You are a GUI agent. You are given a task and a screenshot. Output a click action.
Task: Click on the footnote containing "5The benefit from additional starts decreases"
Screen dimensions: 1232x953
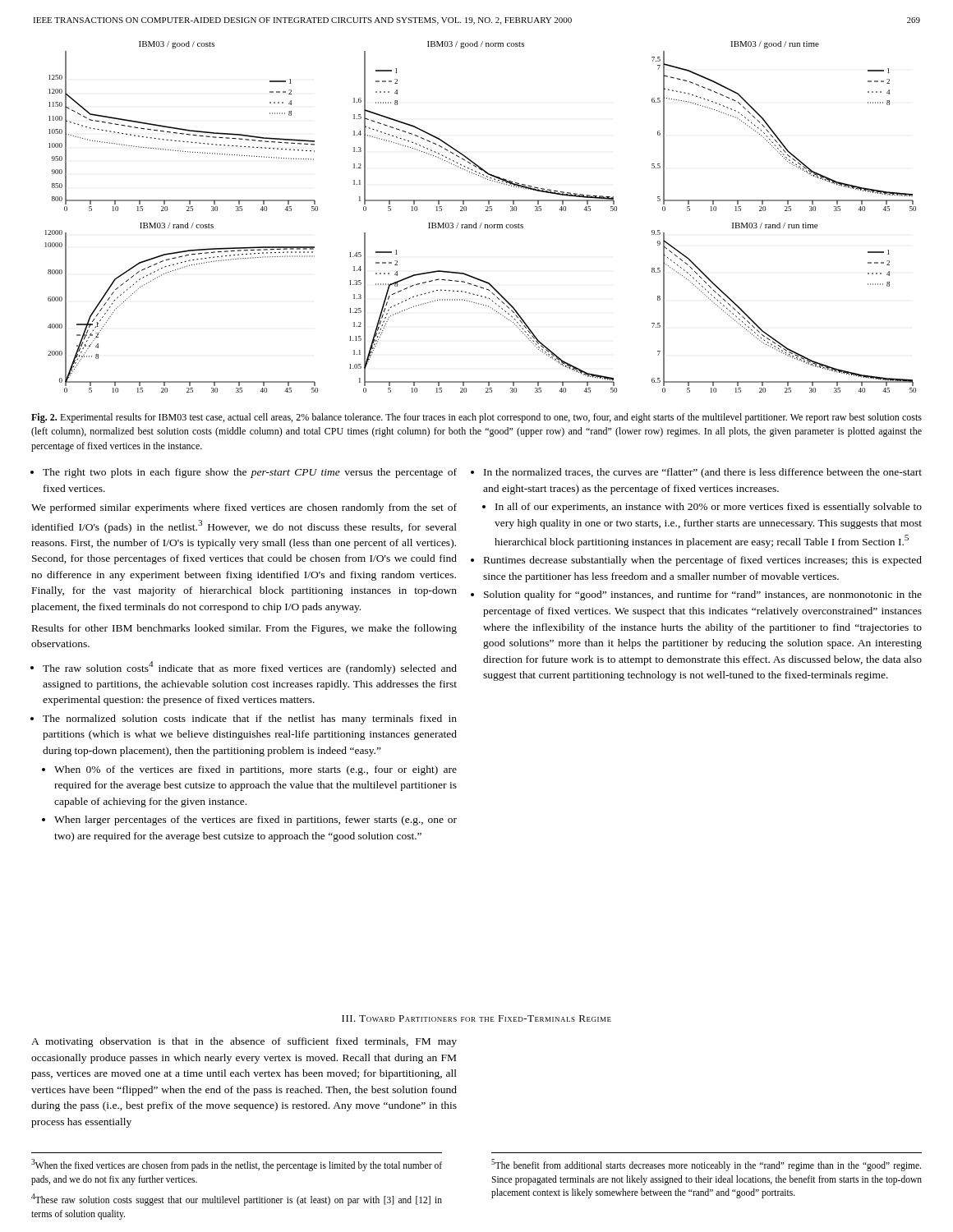707,1178
